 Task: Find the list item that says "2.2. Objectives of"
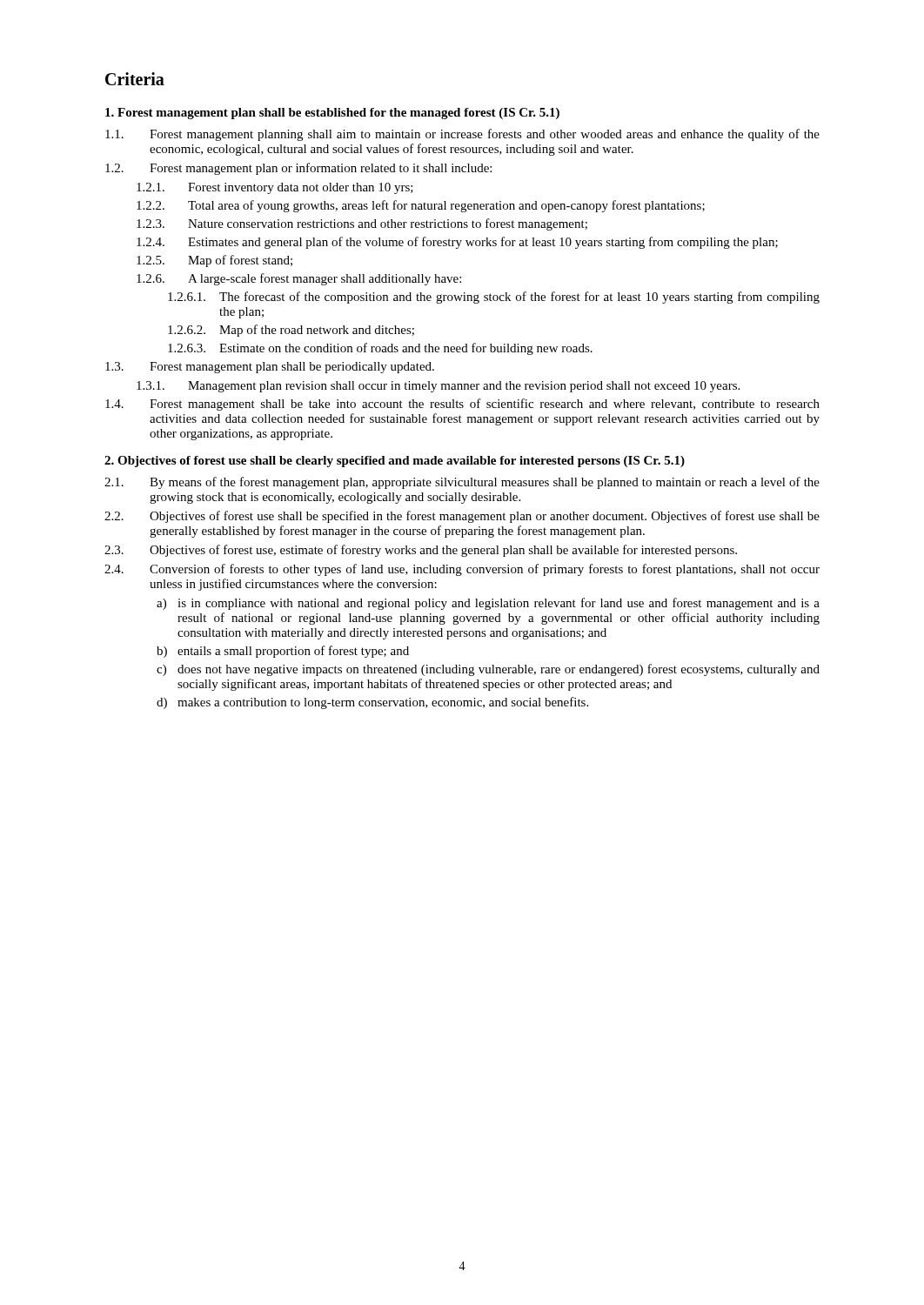(x=462, y=524)
